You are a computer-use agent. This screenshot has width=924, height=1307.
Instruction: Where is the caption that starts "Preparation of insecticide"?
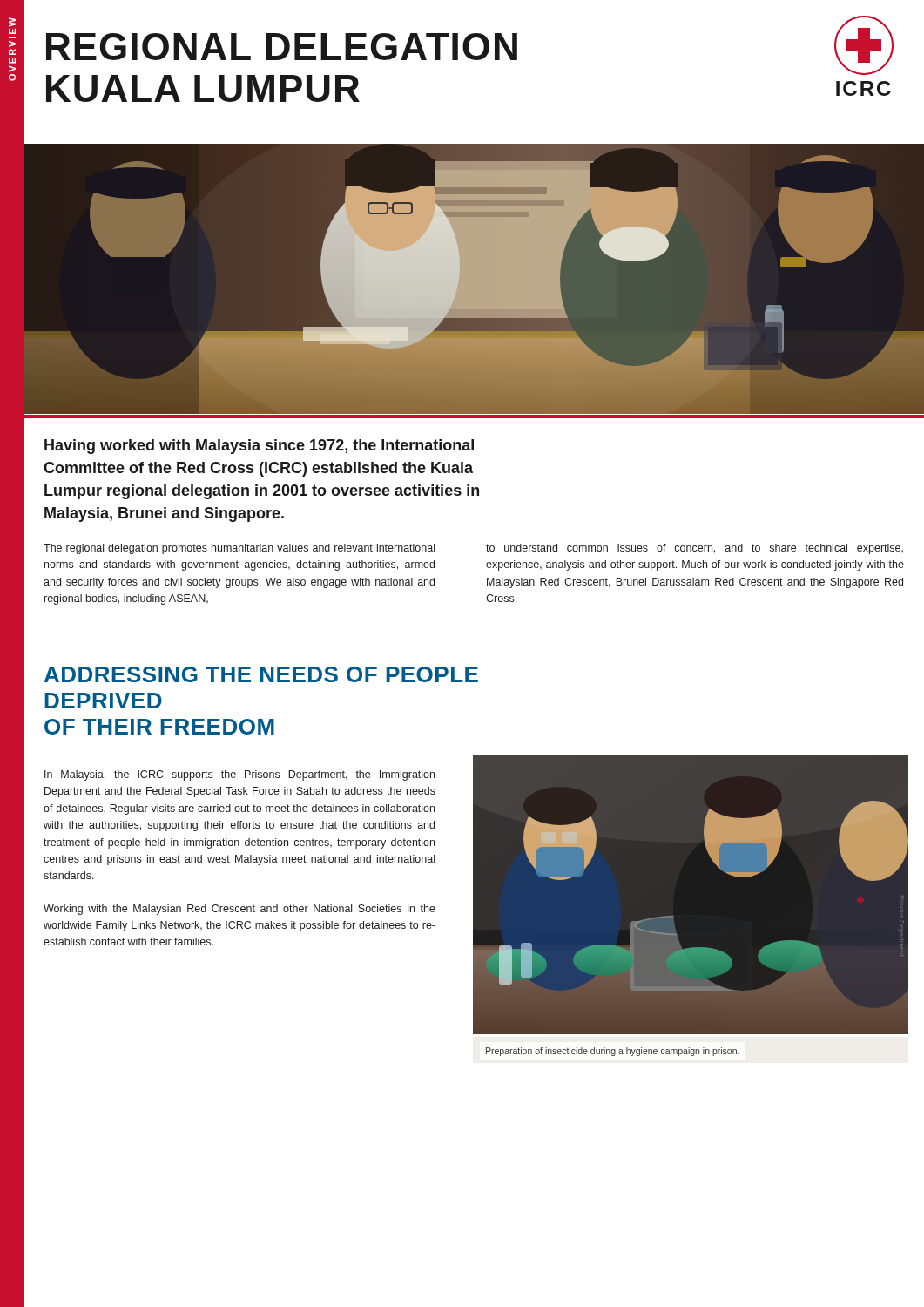612,1051
